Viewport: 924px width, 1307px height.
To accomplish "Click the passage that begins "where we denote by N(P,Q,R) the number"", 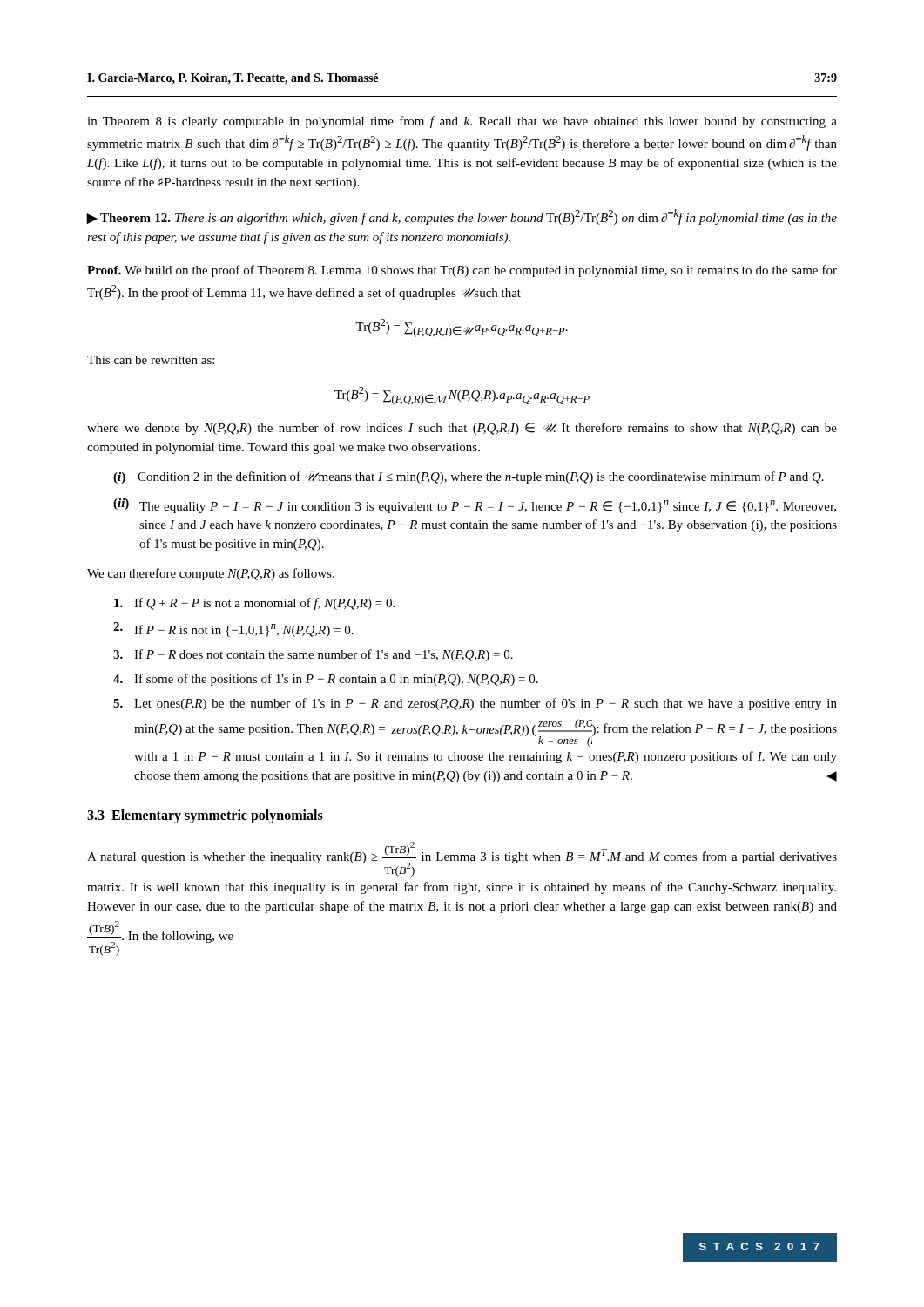I will (462, 438).
